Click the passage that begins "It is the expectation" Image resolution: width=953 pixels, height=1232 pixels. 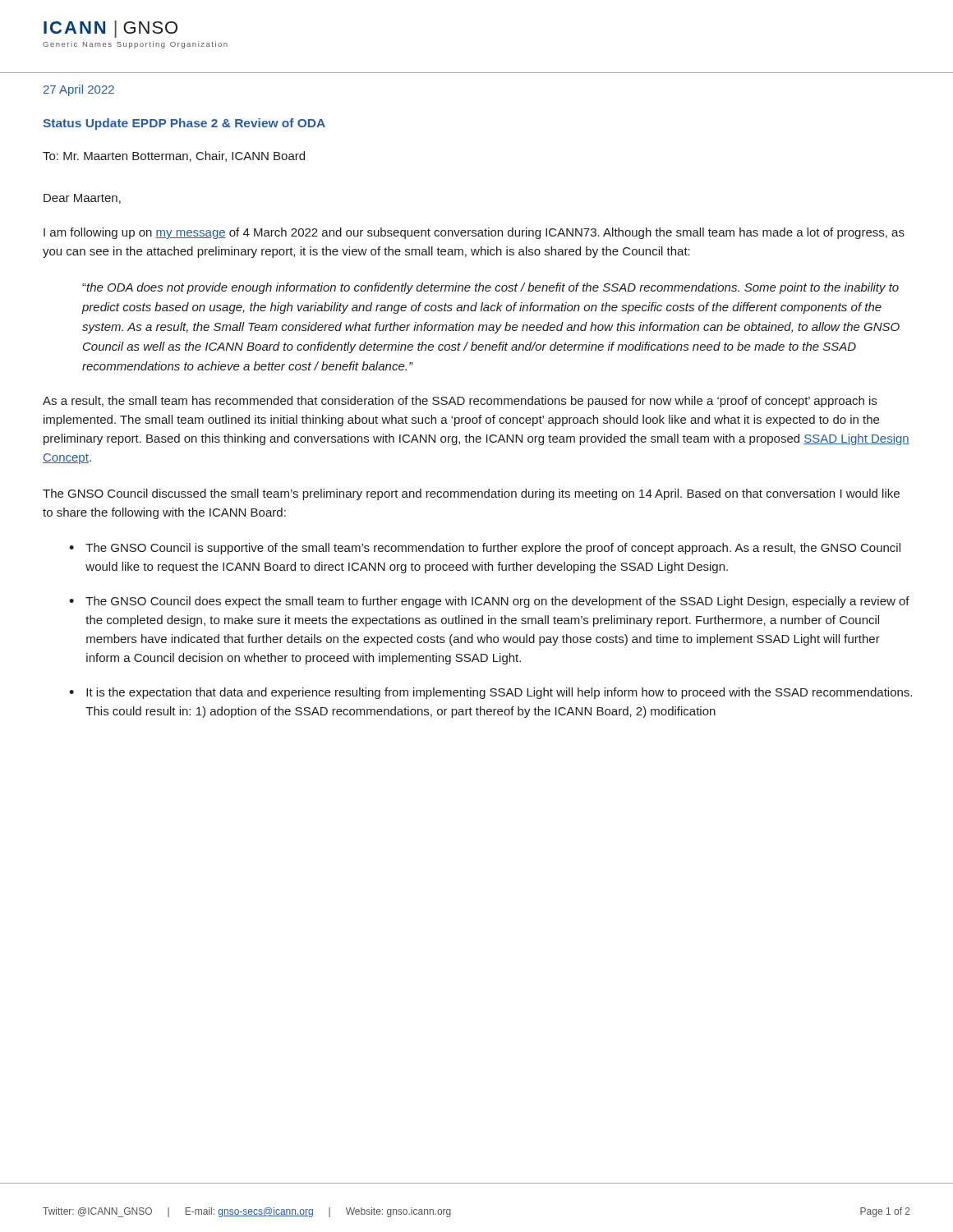pos(500,701)
